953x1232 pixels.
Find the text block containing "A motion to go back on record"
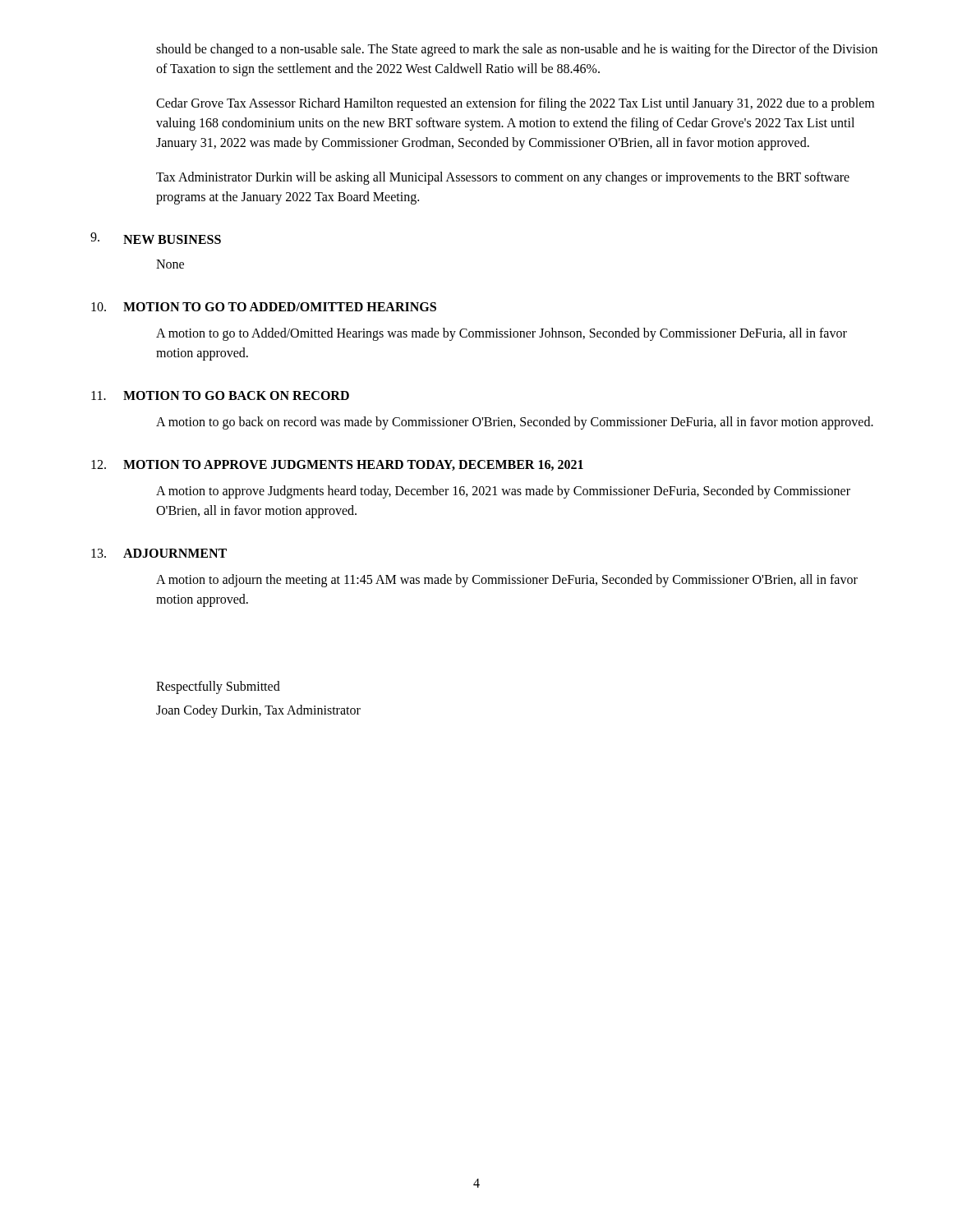click(515, 422)
